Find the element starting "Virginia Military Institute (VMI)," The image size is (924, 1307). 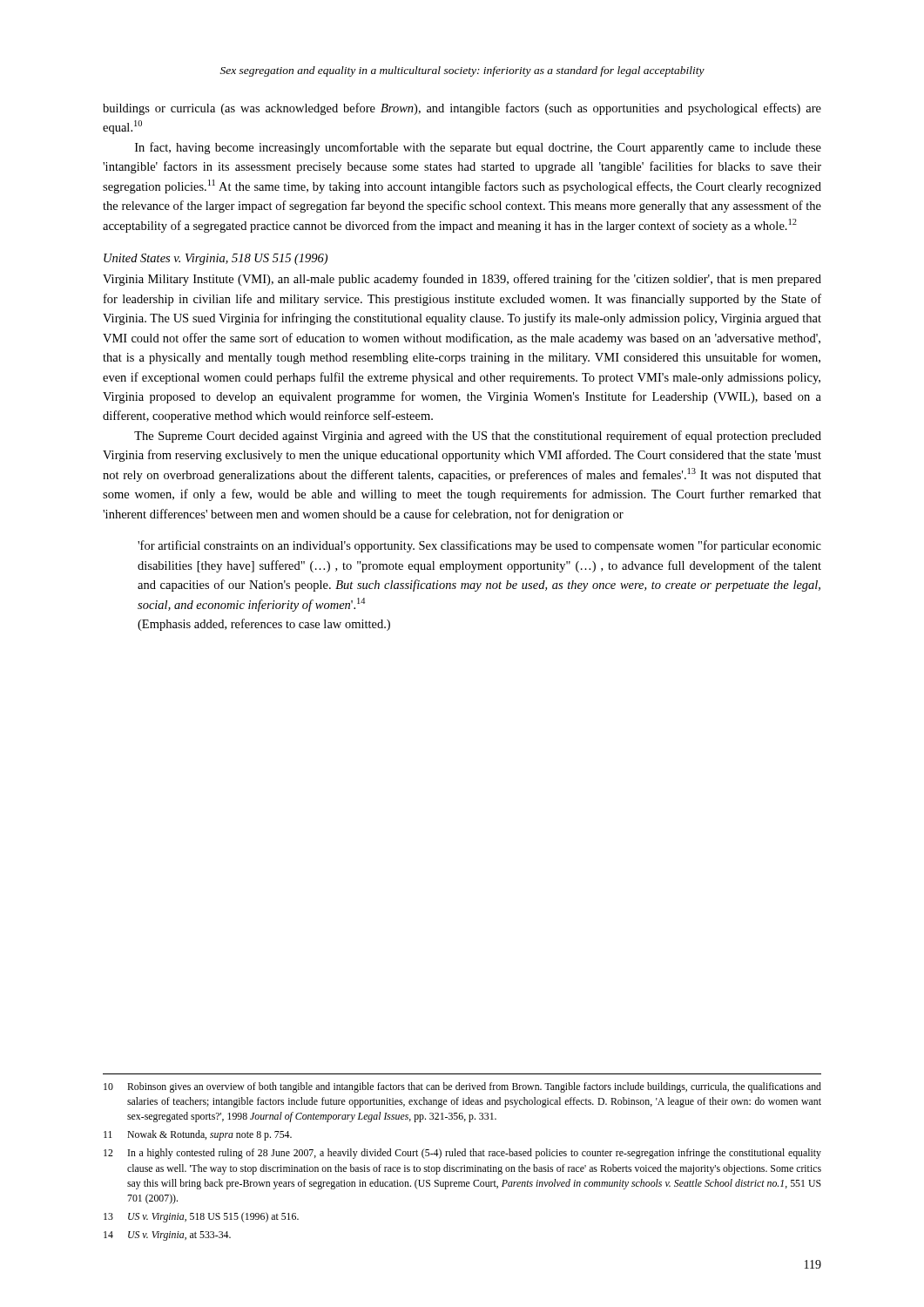[x=462, y=397]
